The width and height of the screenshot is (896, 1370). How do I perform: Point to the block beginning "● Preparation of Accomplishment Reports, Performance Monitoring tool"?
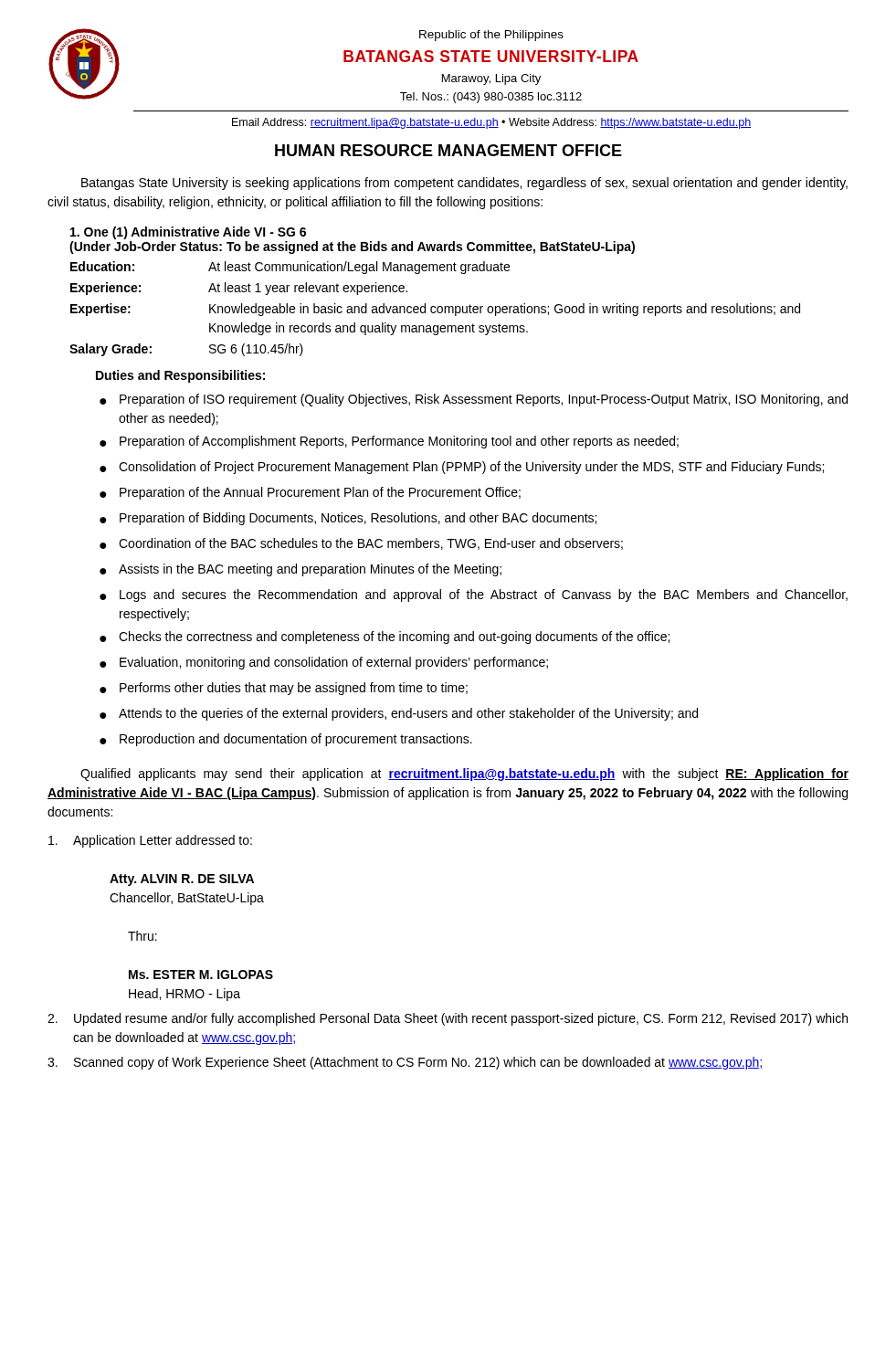(x=474, y=443)
